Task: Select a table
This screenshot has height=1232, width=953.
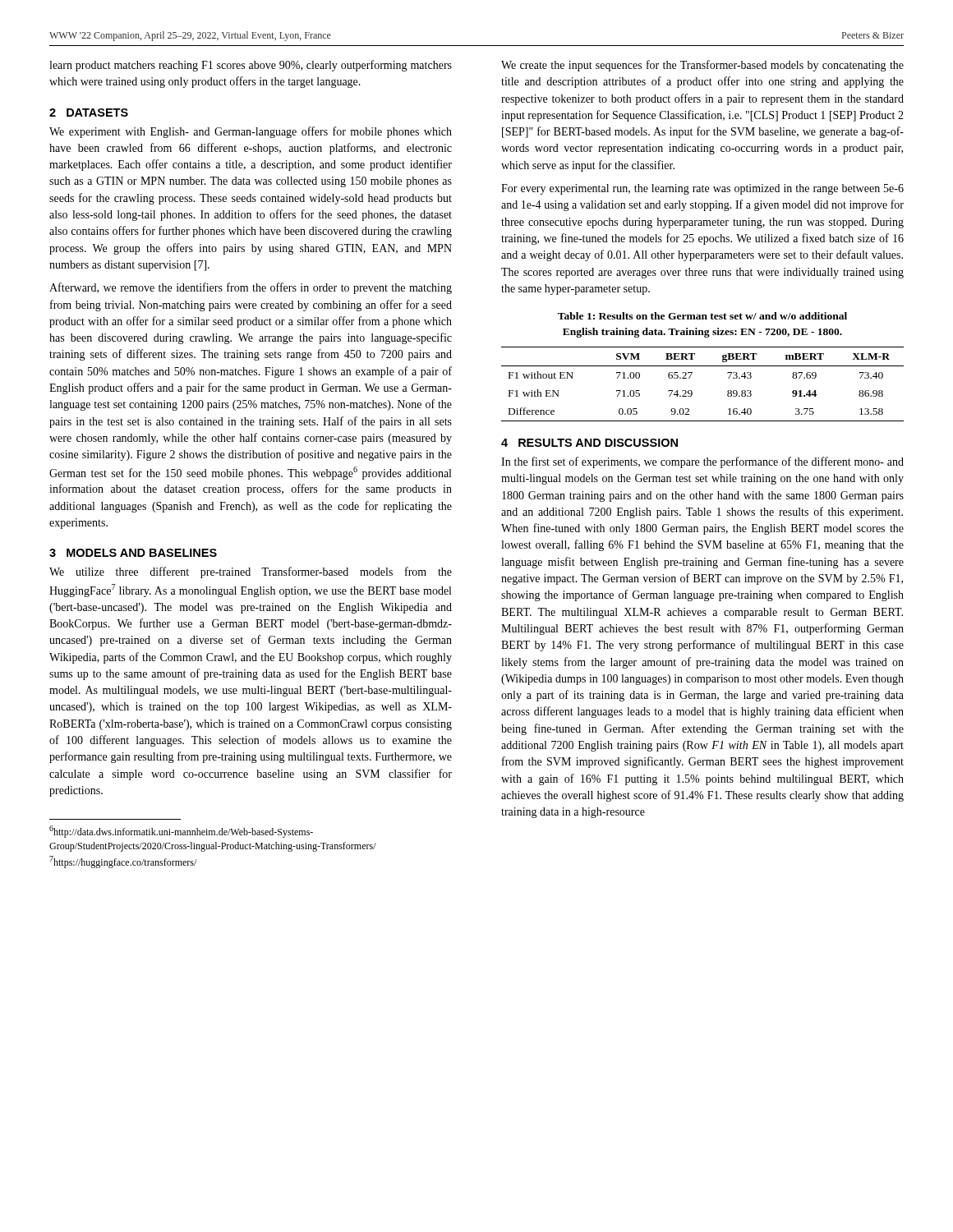Action: coord(702,384)
